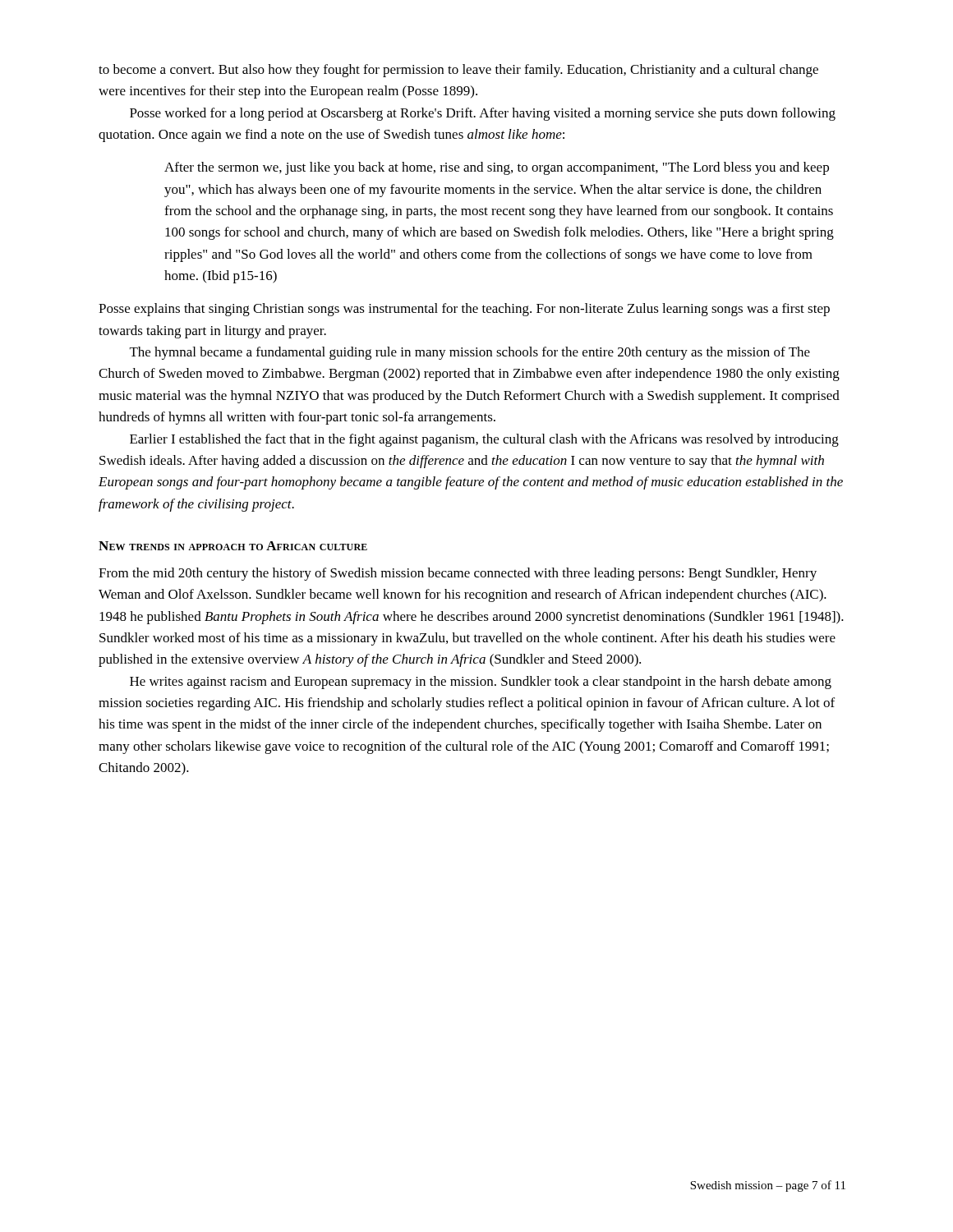Navigate to the element starting "Earlier I established"
Screen dimensions: 1232x953
click(x=472, y=472)
